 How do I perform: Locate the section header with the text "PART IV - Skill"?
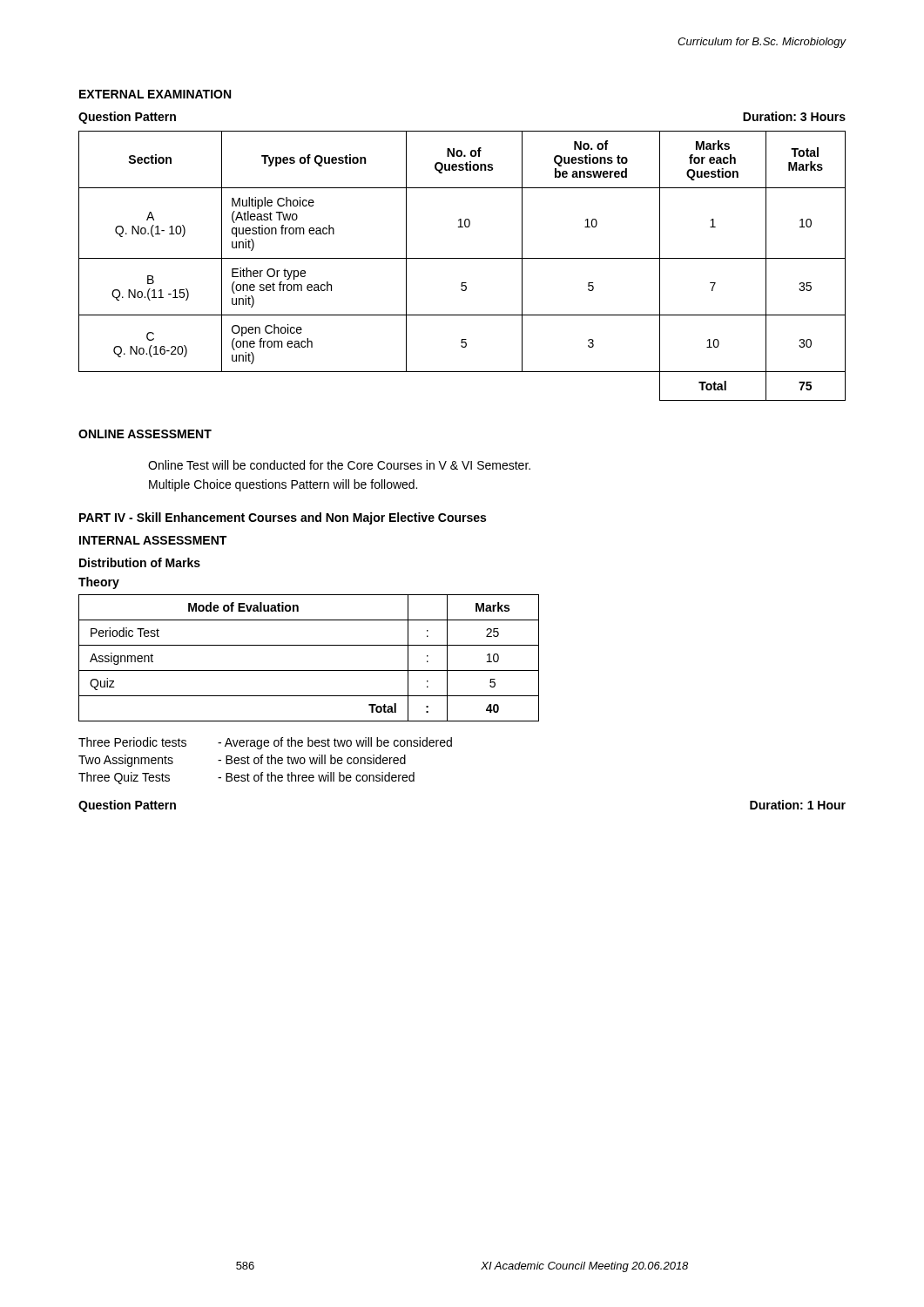coord(283,518)
